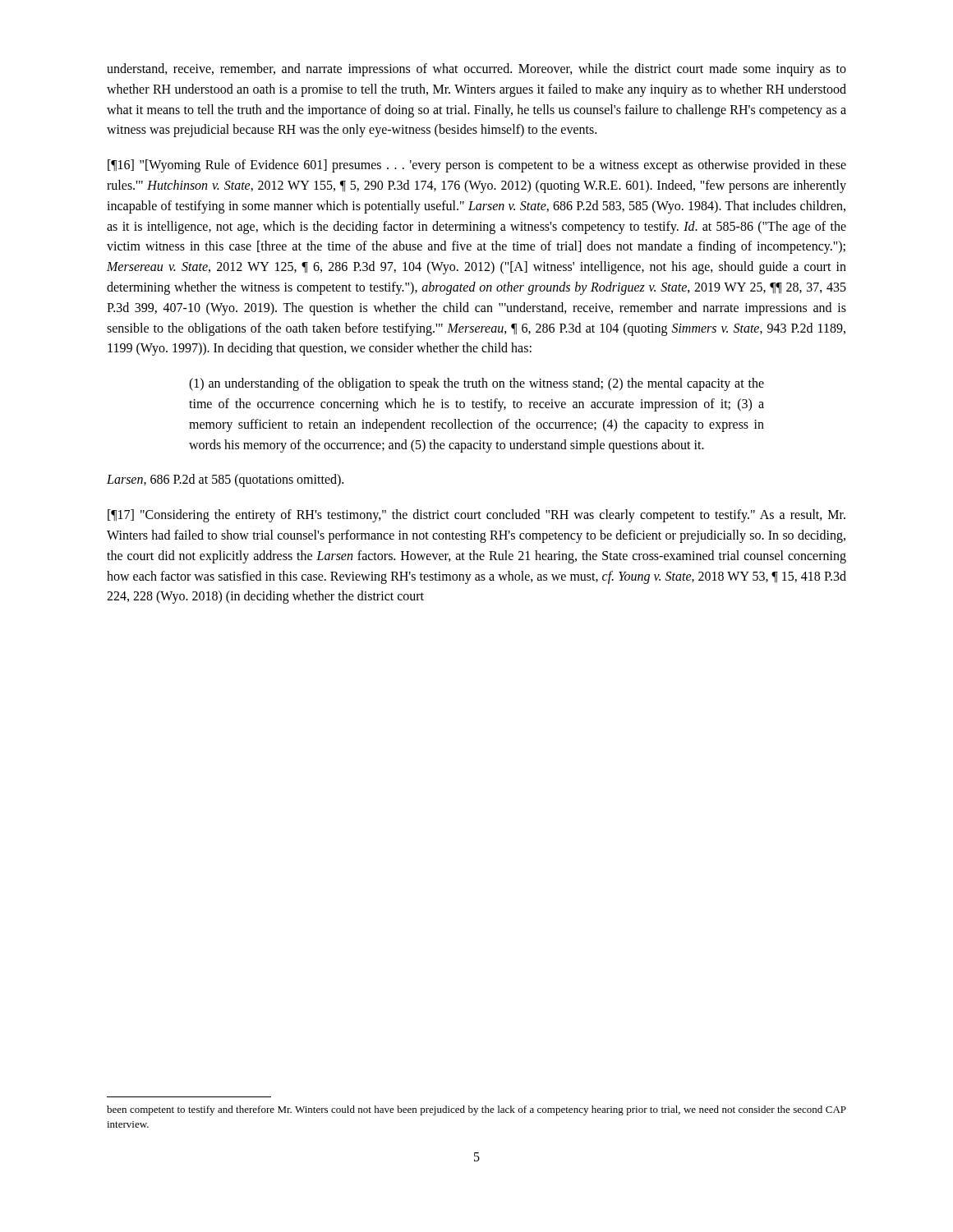Select the element starting "been competent to testify"

[x=476, y=1117]
